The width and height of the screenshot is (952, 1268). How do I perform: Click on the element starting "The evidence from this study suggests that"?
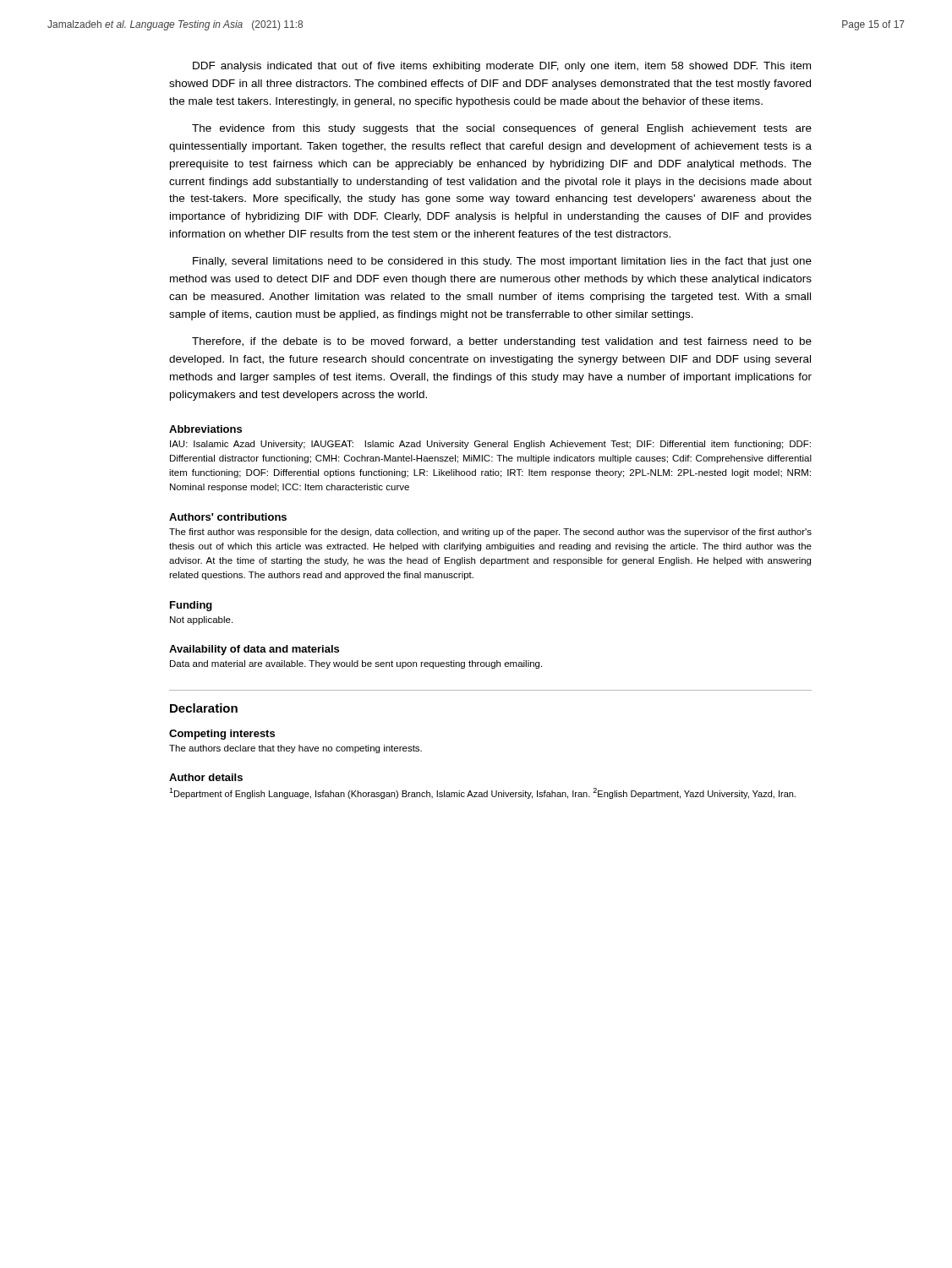coord(490,181)
